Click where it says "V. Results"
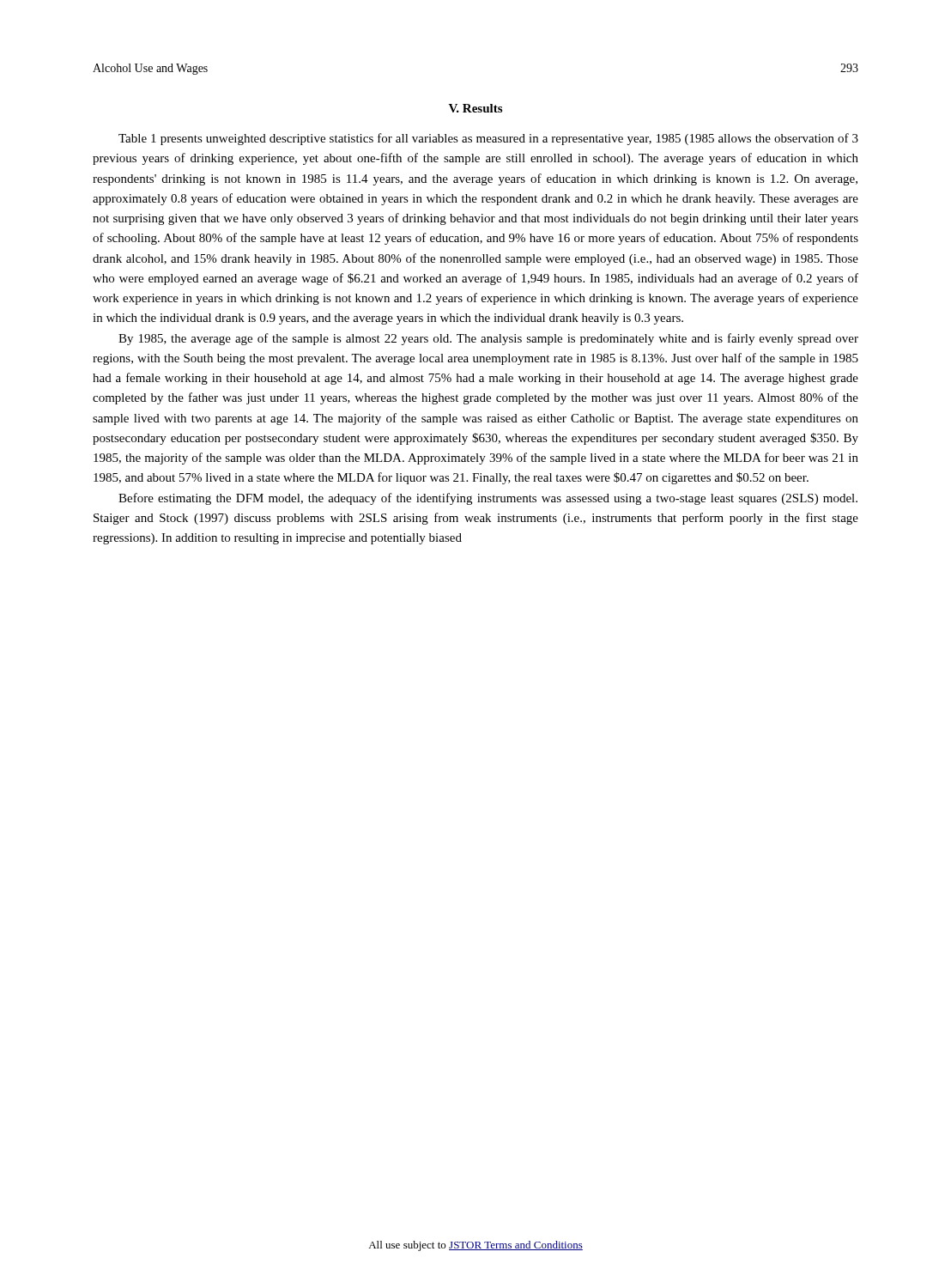This screenshot has width=951, height=1288. pos(476,108)
